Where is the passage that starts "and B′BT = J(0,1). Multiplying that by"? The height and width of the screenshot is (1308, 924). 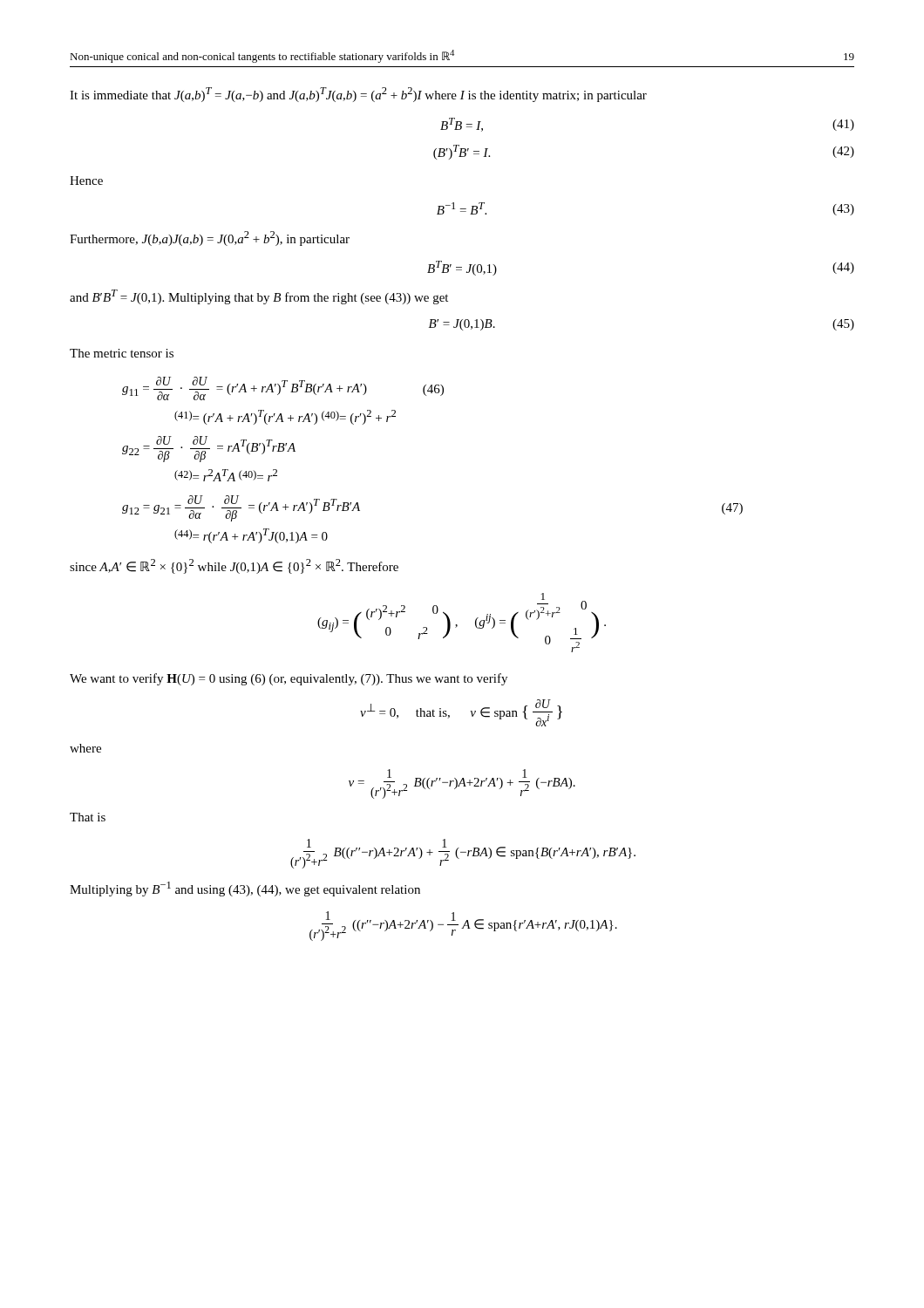(259, 296)
